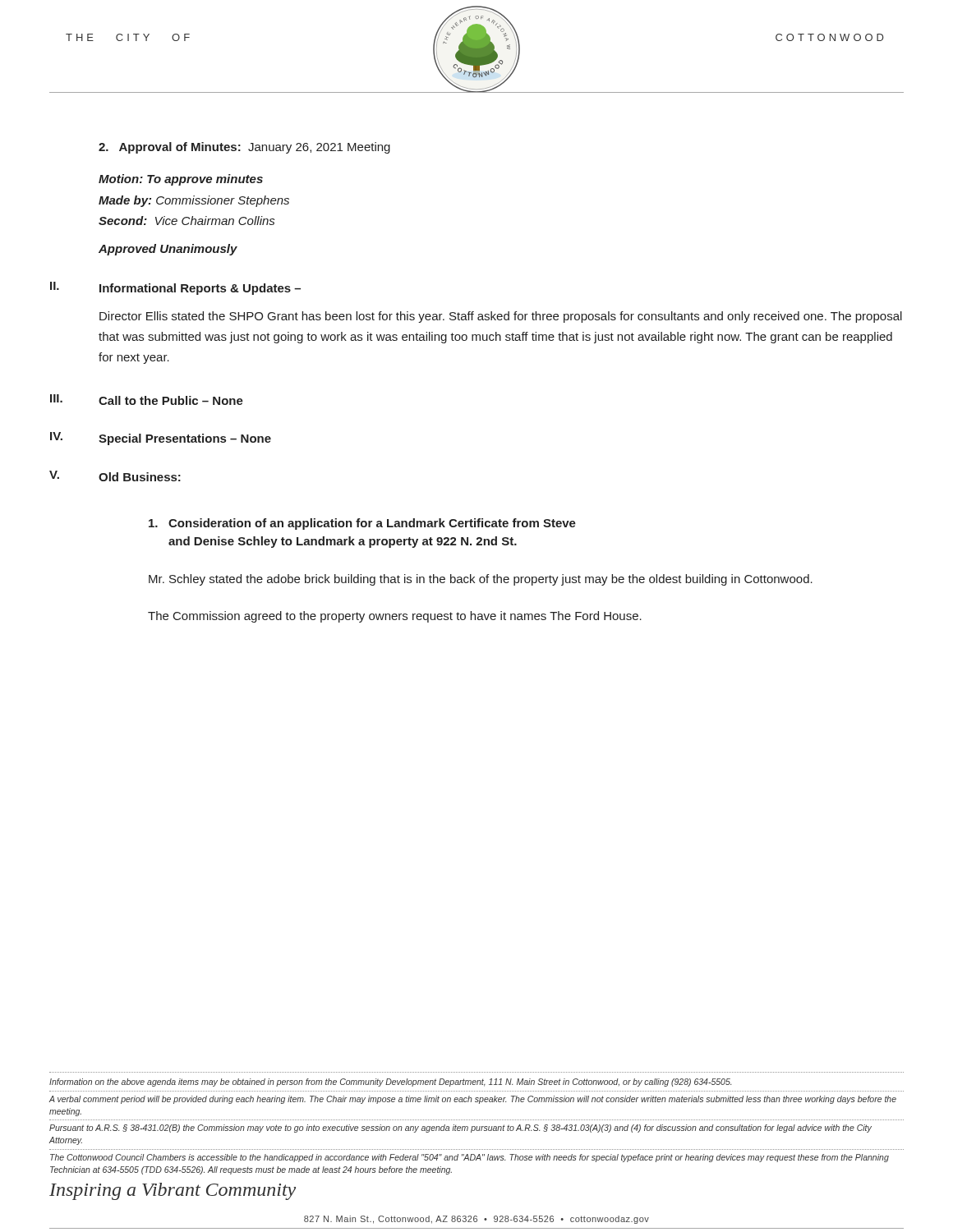Click on the text block that says "Motion: To approve minutes Made by: Commissioner Stephens"
The height and width of the screenshot is (1232, 953).
click(x=194, y=200)
